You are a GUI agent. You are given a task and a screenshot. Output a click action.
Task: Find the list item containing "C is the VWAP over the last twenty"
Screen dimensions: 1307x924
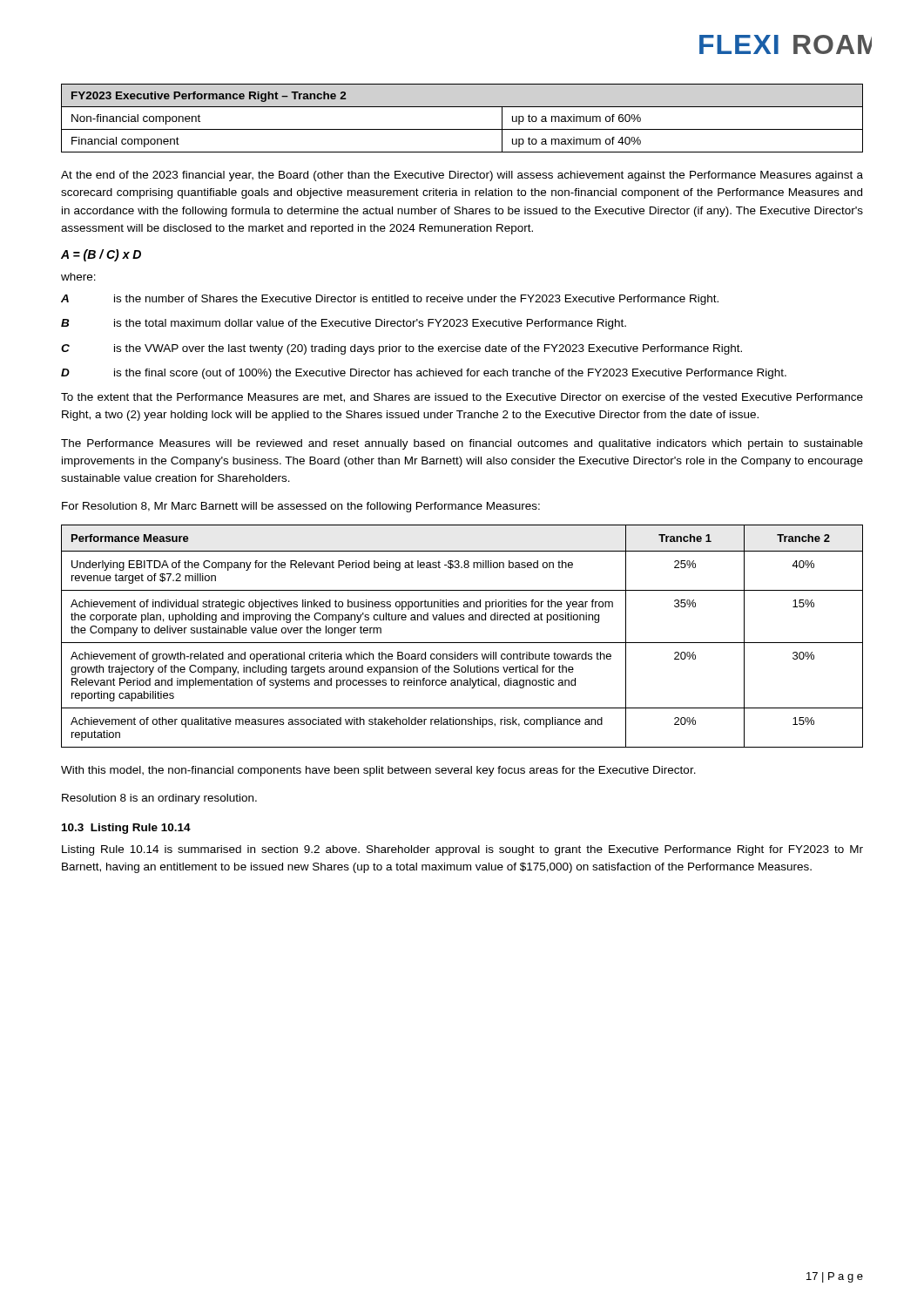coord(462,348)
